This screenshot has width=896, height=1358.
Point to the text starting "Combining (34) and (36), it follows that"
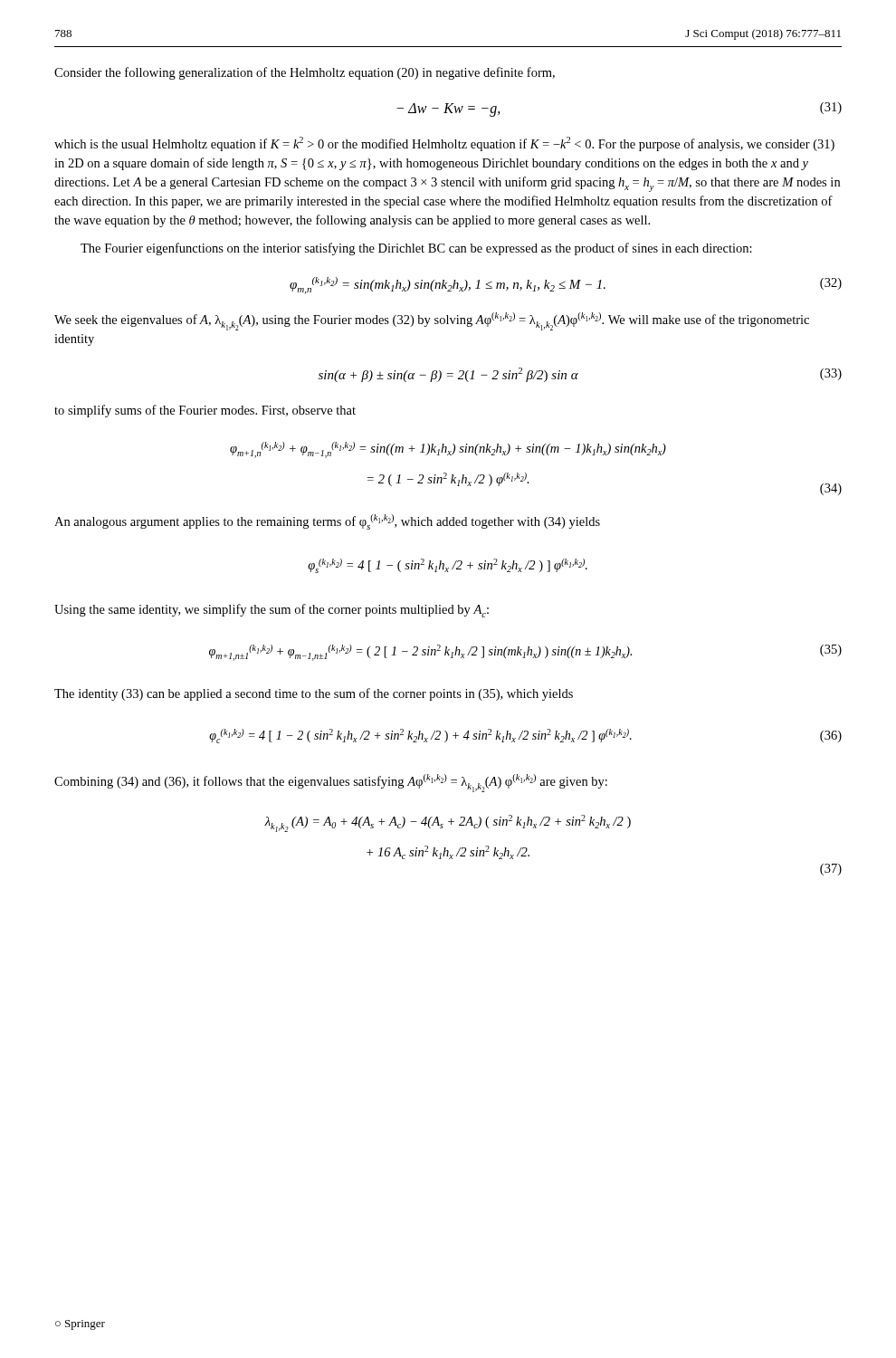[x=448, y=782]
